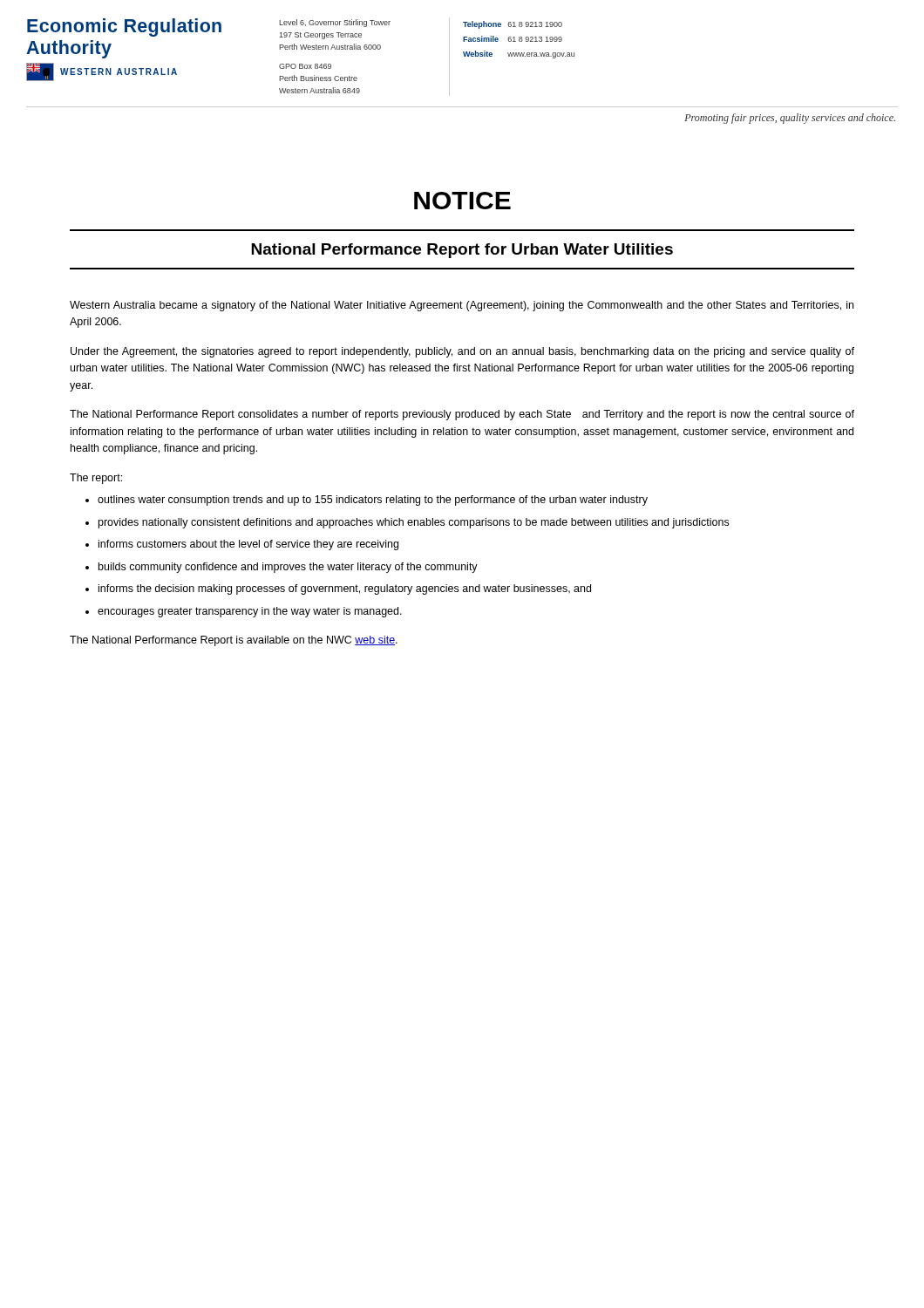Find the section header that says "National Performance Report for"
The width and height of the screenshot is (924, 1308).
pos(462,249)
